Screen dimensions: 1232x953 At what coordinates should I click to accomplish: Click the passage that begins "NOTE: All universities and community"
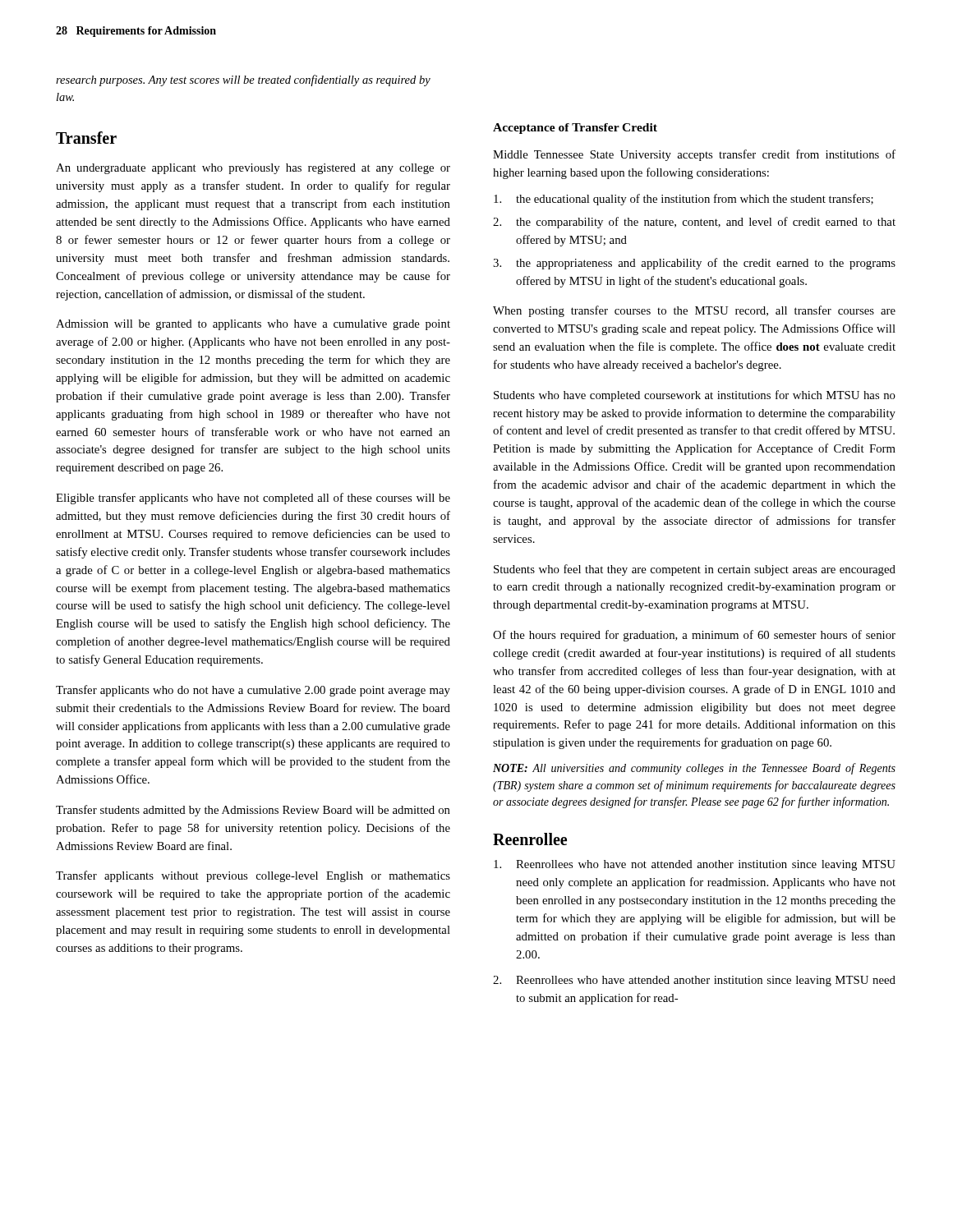click(694, 786)
